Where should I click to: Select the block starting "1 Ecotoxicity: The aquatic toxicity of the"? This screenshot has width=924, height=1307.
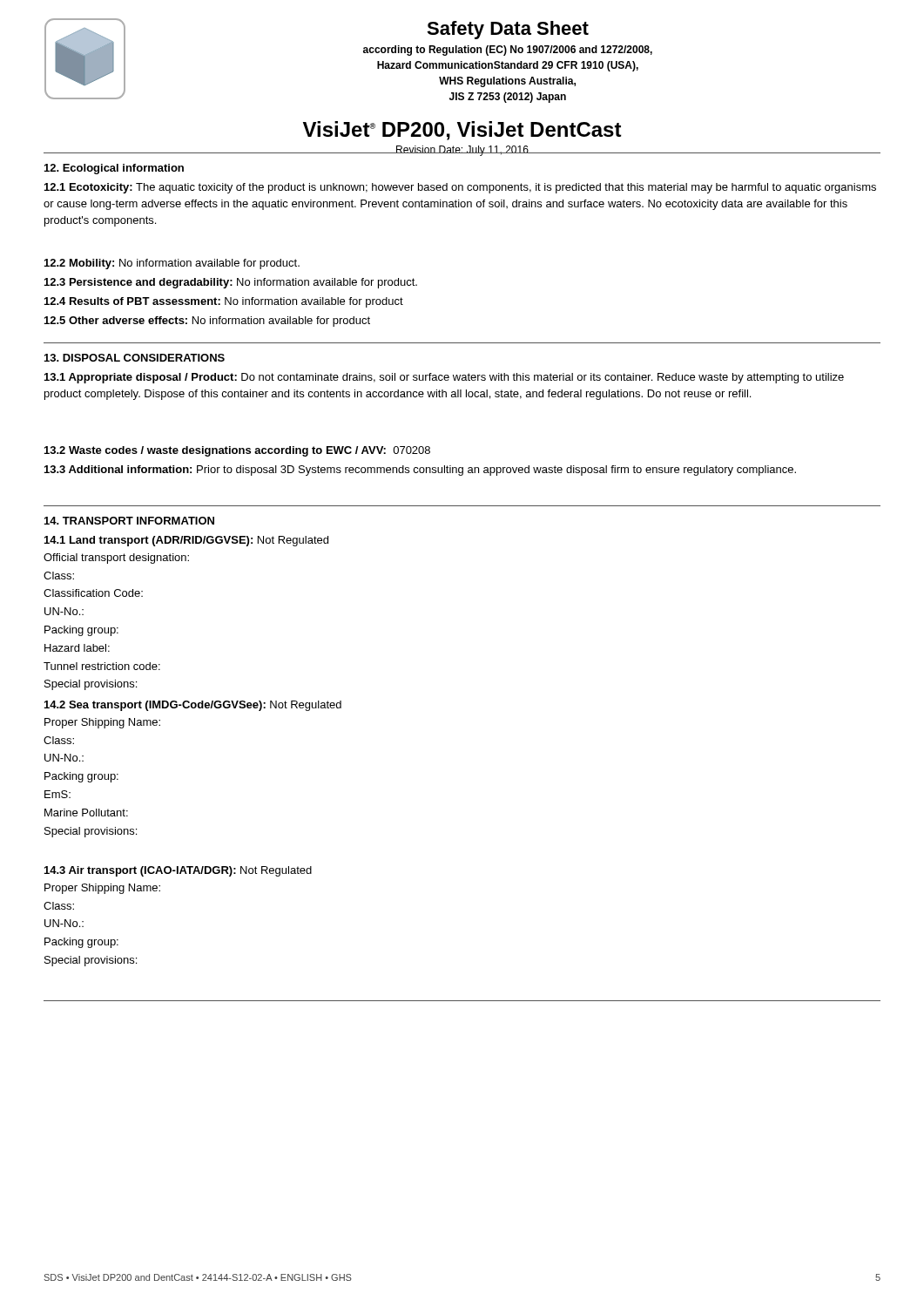(462, 204)
